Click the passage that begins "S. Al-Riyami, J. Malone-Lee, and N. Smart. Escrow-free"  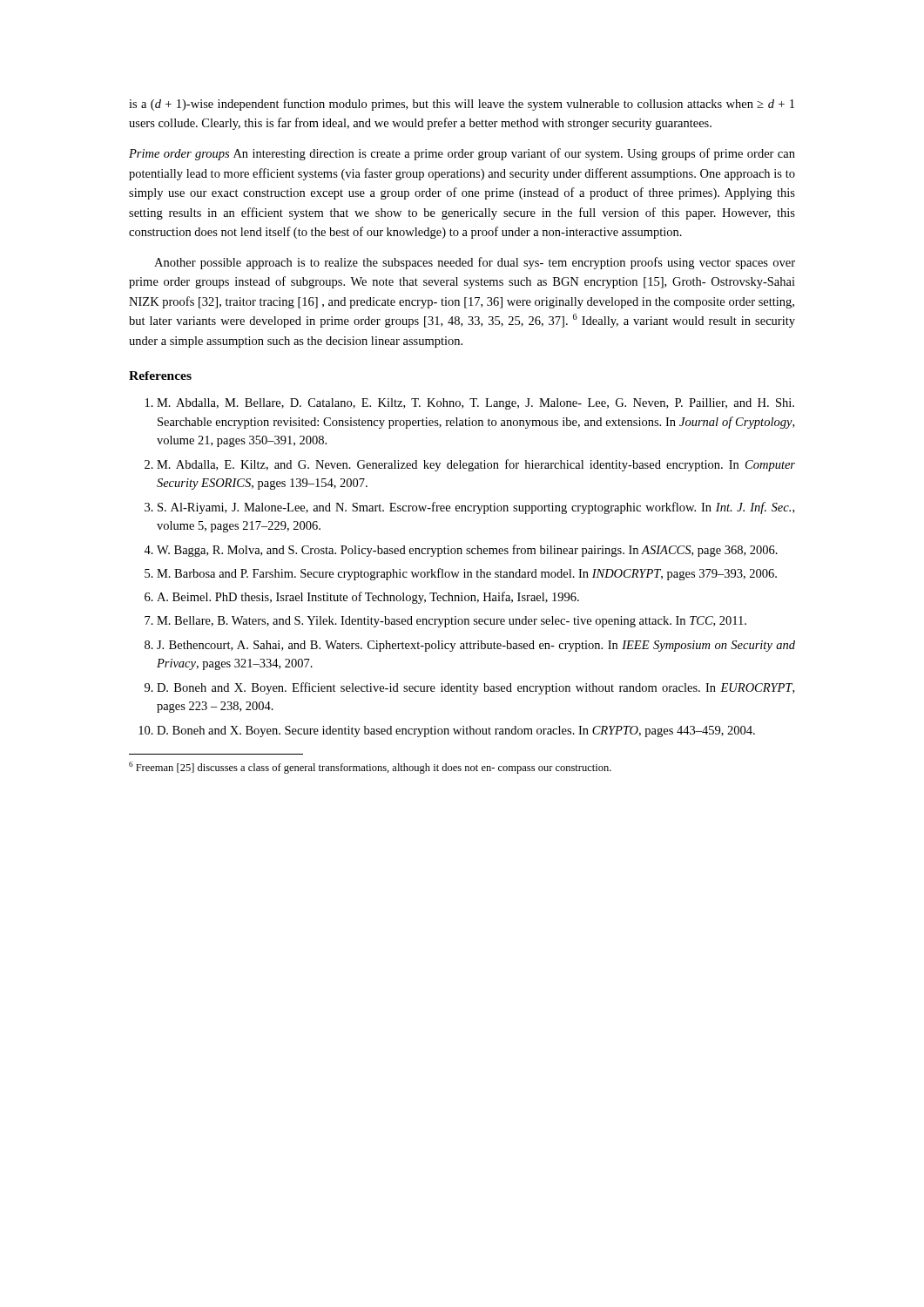point(462,517)
